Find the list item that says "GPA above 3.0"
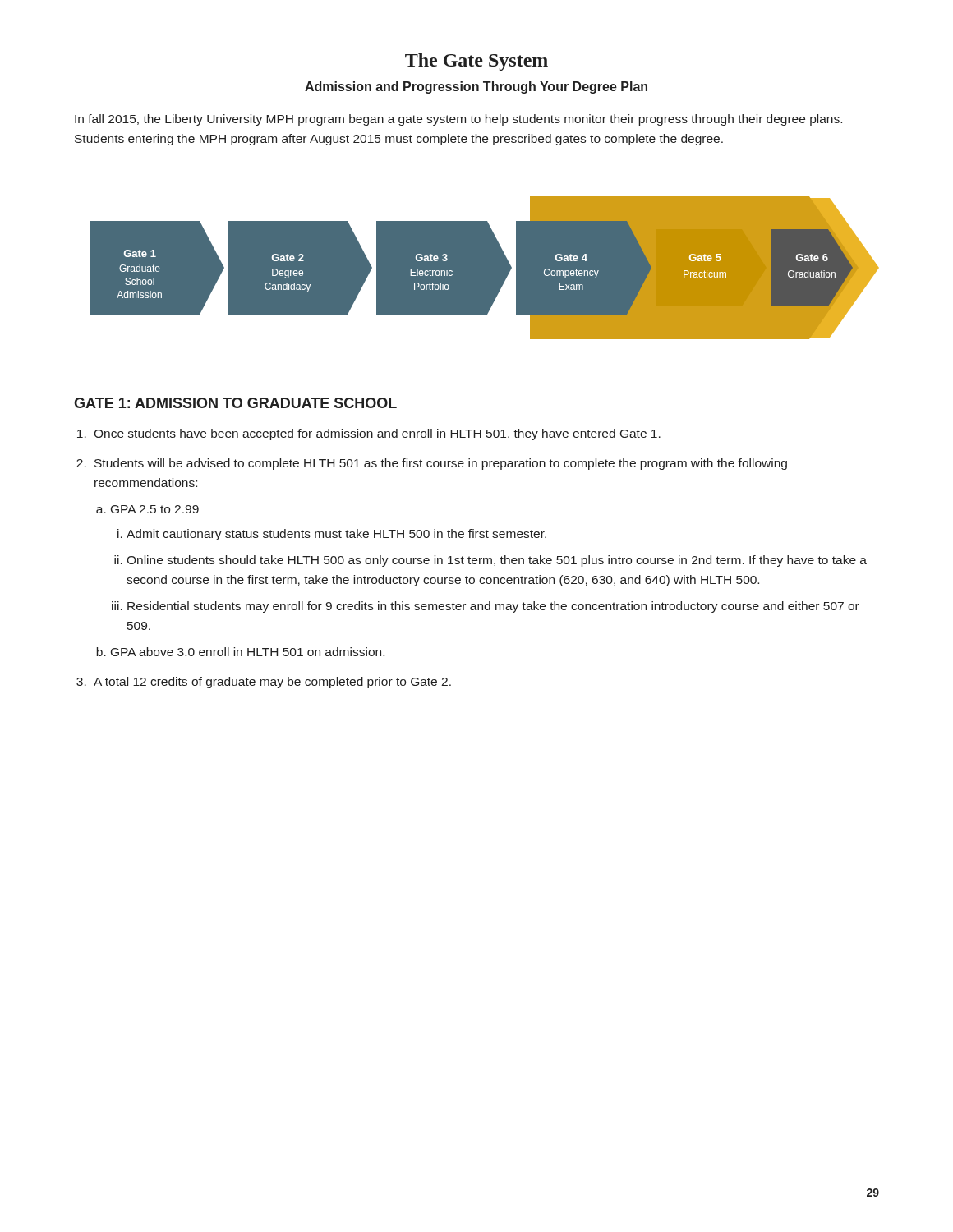Viewport: 953px width, 1232px height. [x=248, y=652]
